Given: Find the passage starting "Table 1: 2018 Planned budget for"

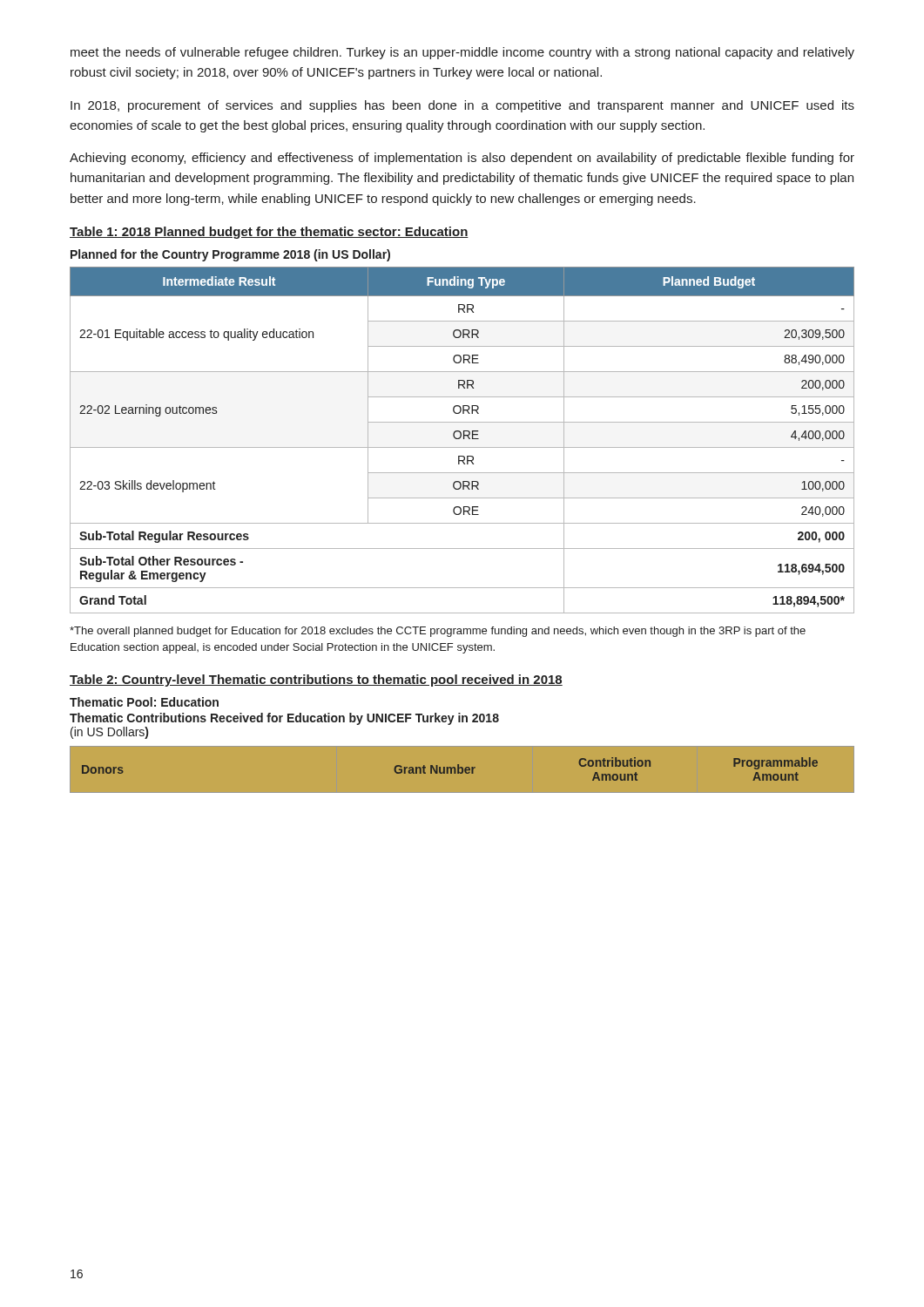Looking at the screenshot, I should tap(269, 231).
